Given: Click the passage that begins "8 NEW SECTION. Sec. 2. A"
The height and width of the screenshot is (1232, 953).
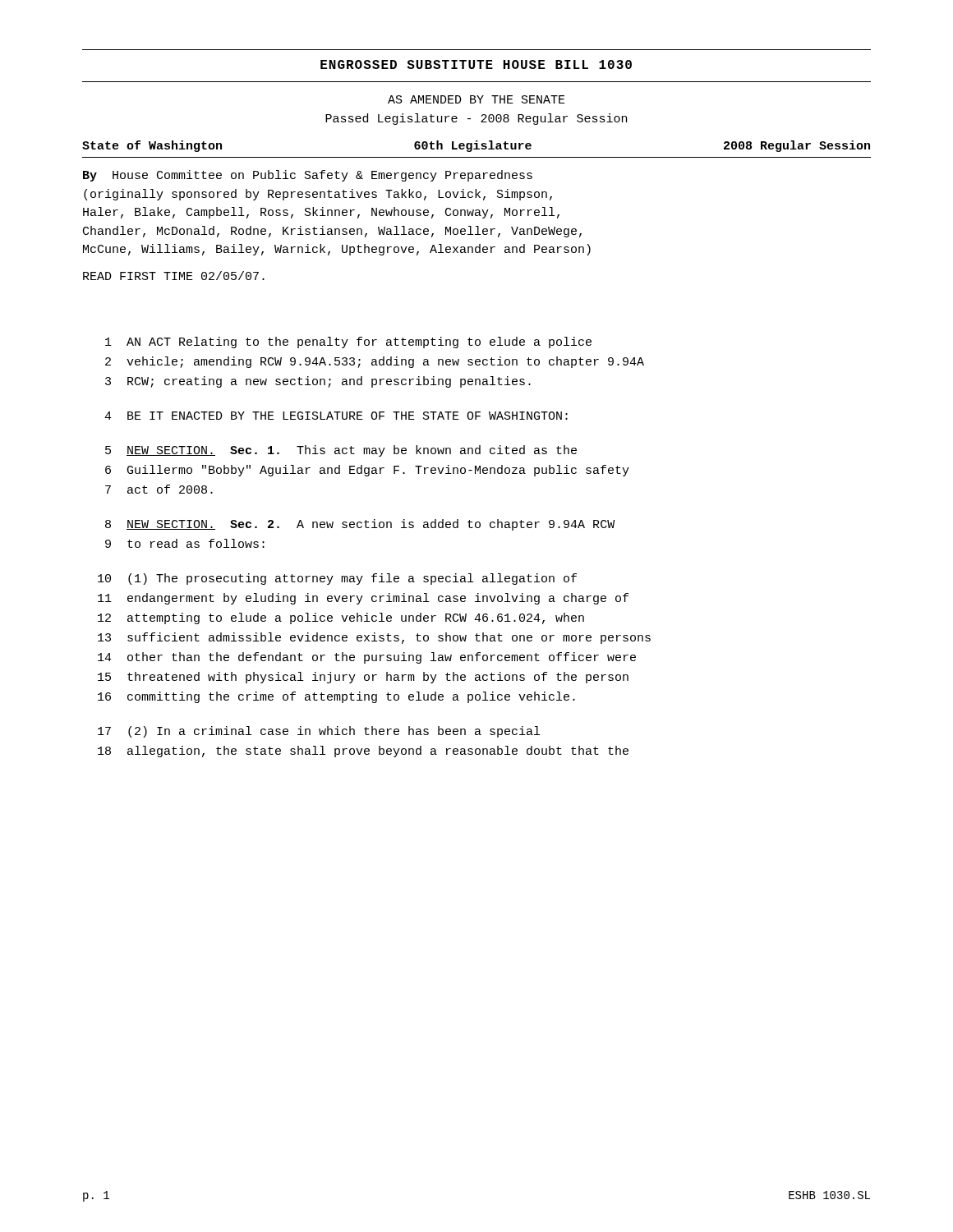Looking at the screenshot, I should (476, 525).
